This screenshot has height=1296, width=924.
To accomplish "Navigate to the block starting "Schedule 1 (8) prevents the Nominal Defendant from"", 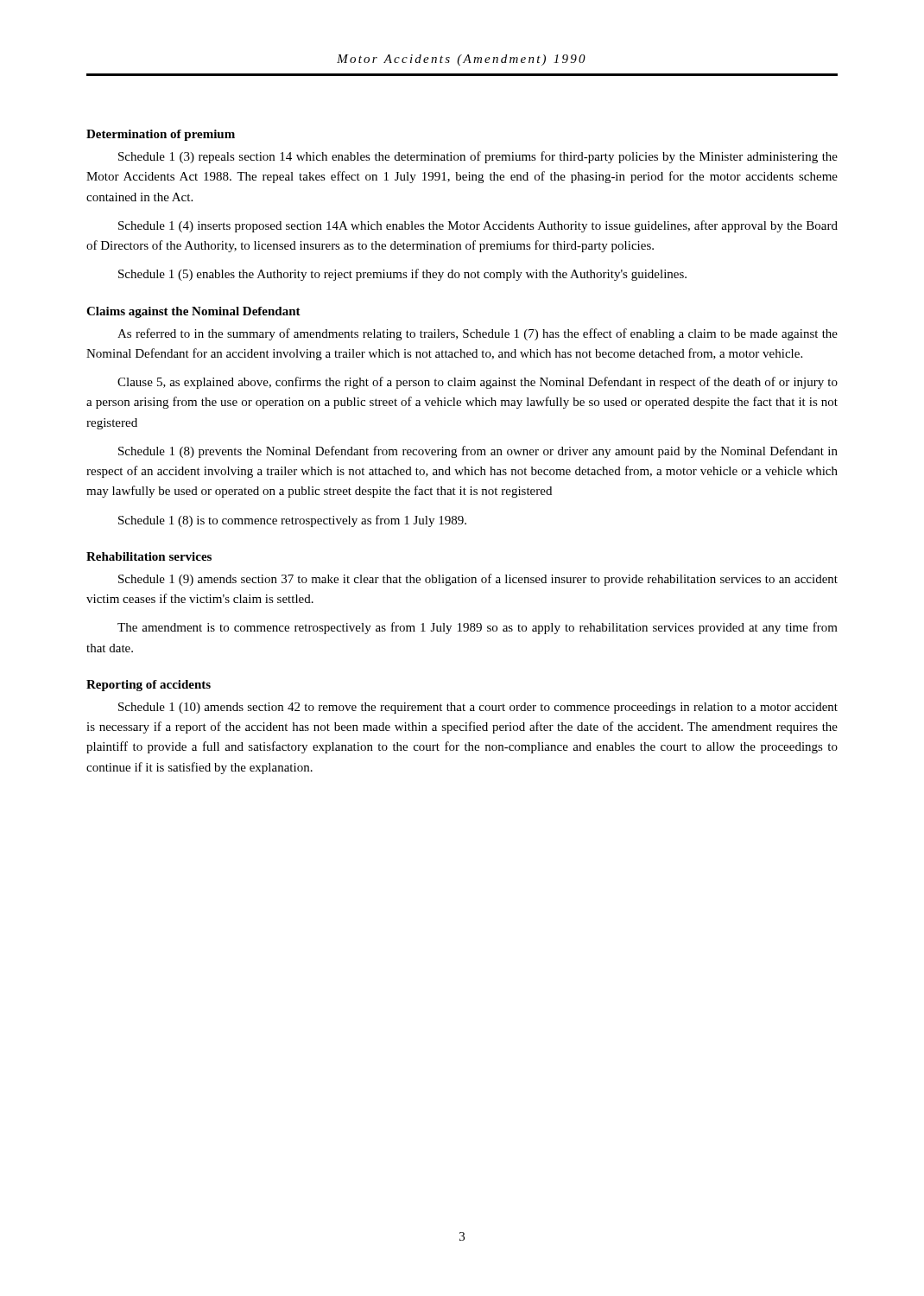I will pos(462,471).
